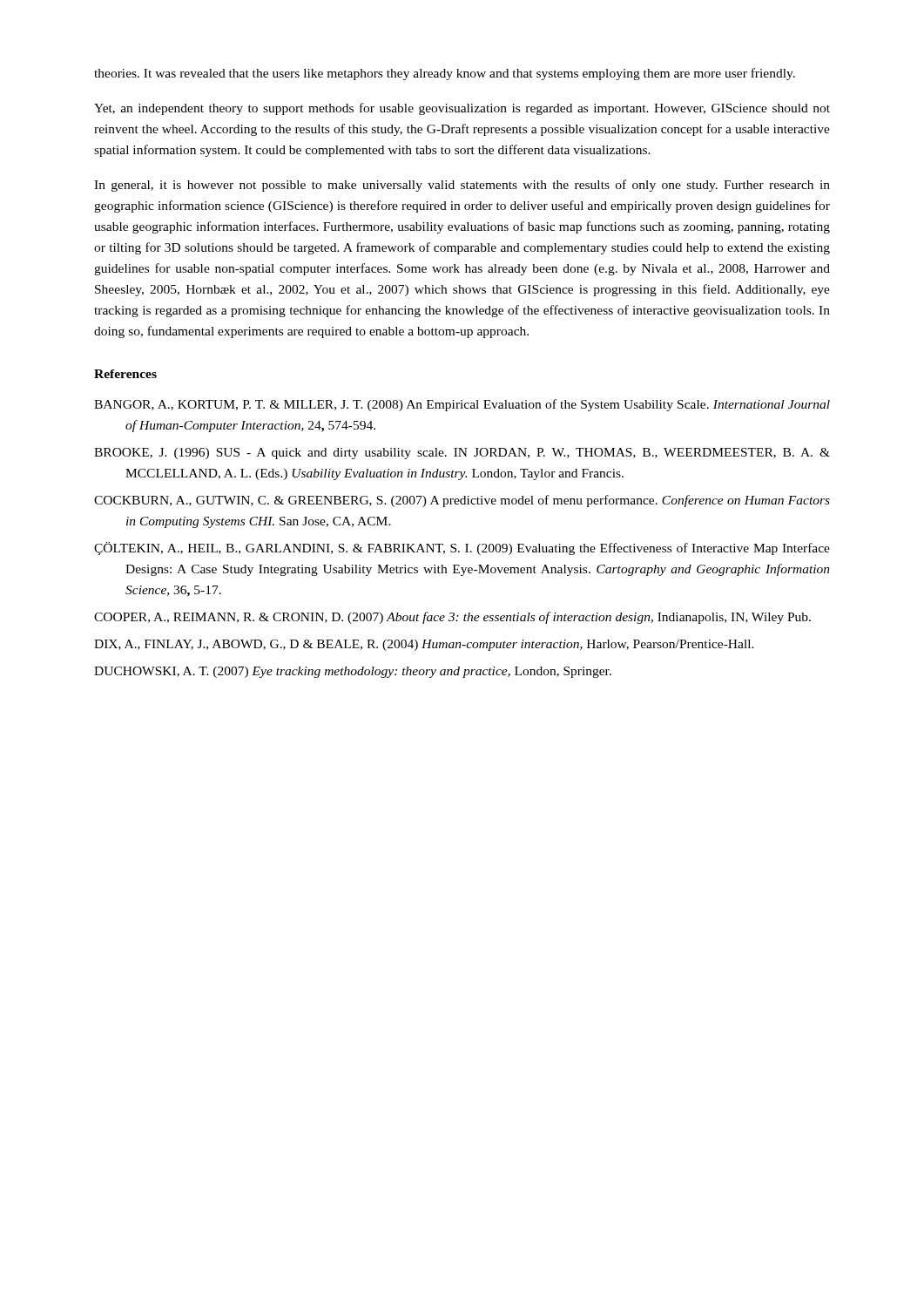The width and height of the screenshot is (924, 1307).
Task: Locate the passage starting "COCKBURN, A., GUTWIN,"
Action: coord(462,510)
